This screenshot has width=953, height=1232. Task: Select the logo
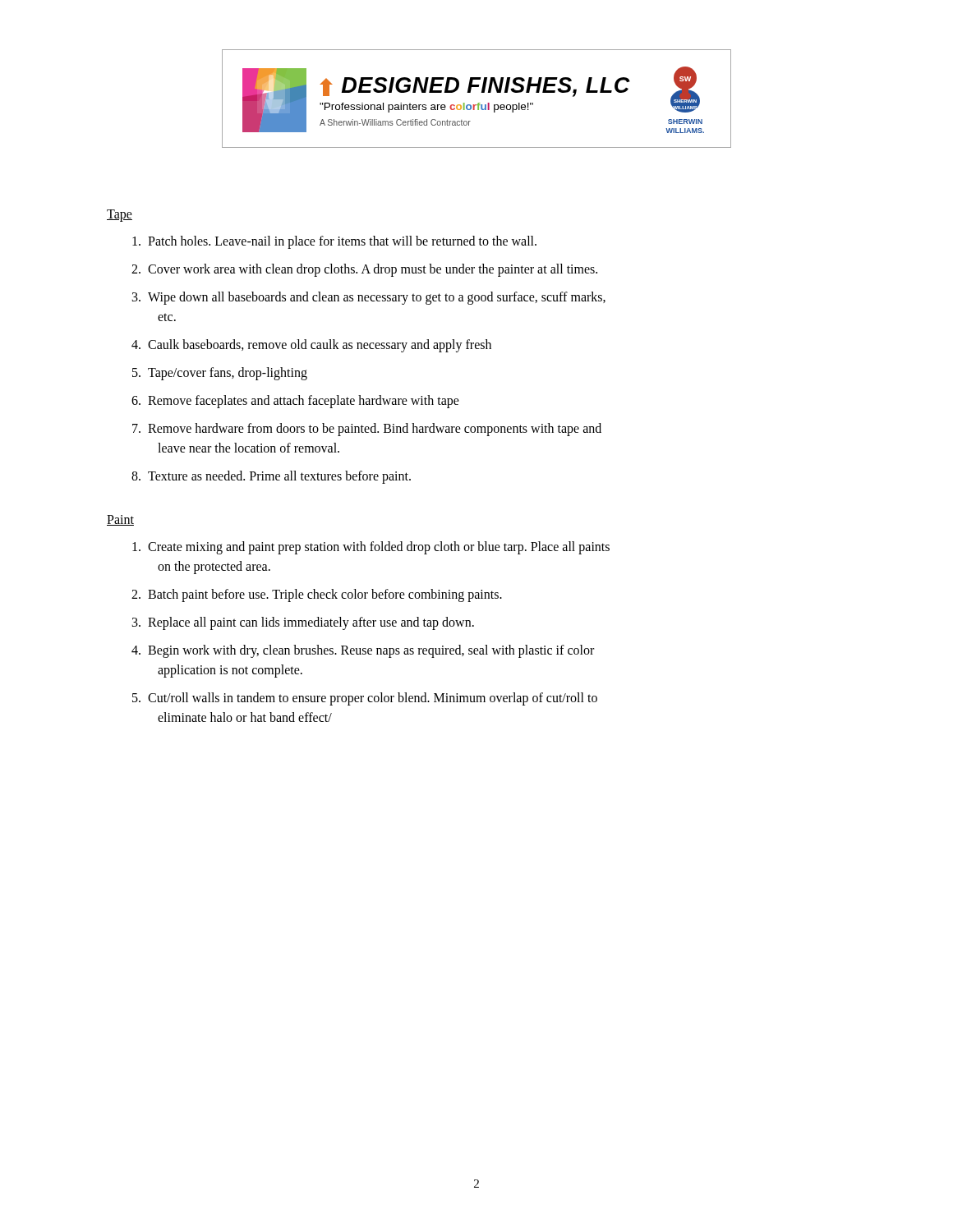[476, 113]
